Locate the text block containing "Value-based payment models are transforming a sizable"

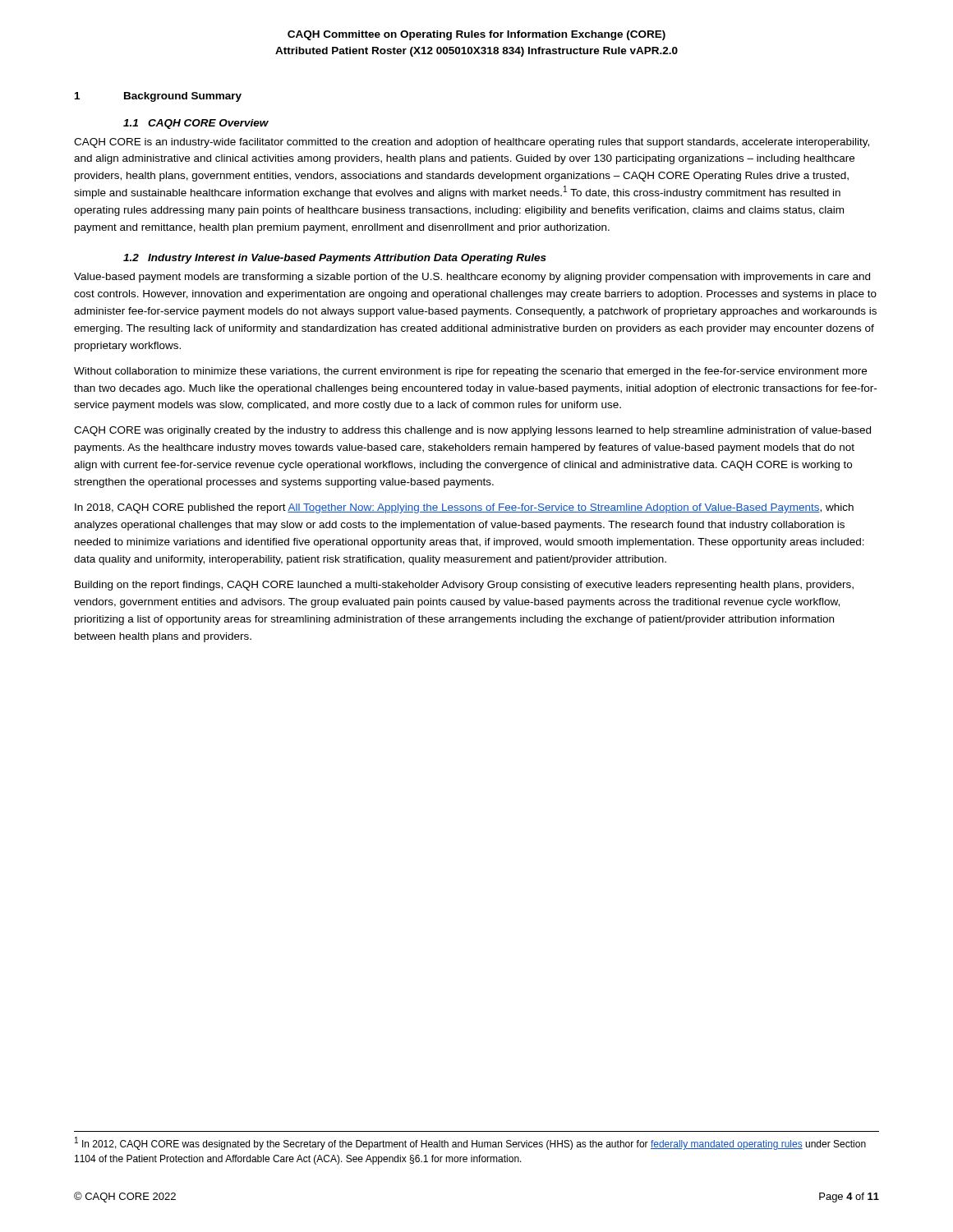click(475, 311)
